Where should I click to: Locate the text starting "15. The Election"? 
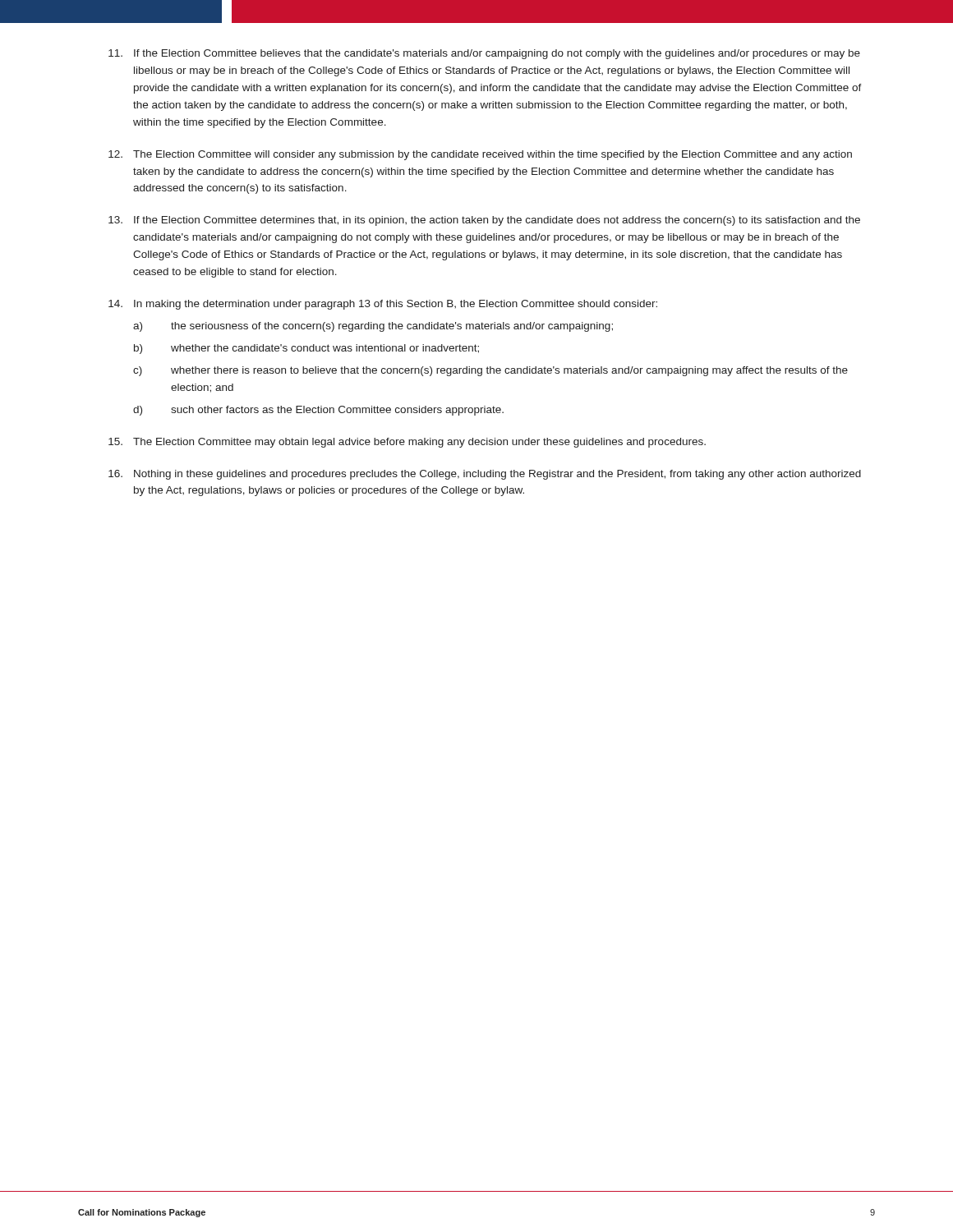click(x=476, y=442)
